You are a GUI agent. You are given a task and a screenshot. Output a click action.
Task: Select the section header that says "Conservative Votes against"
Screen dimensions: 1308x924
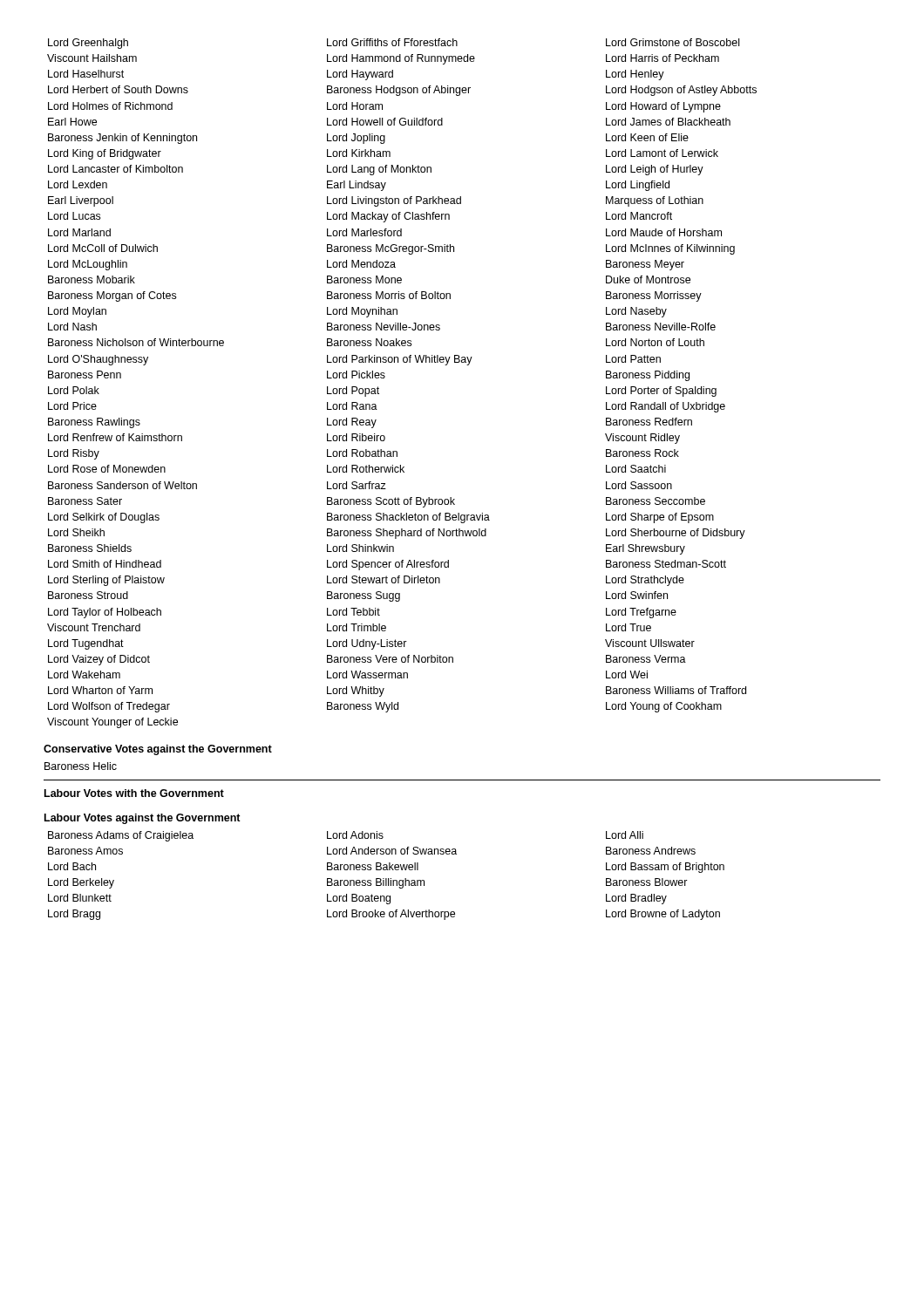coord(158,749)
